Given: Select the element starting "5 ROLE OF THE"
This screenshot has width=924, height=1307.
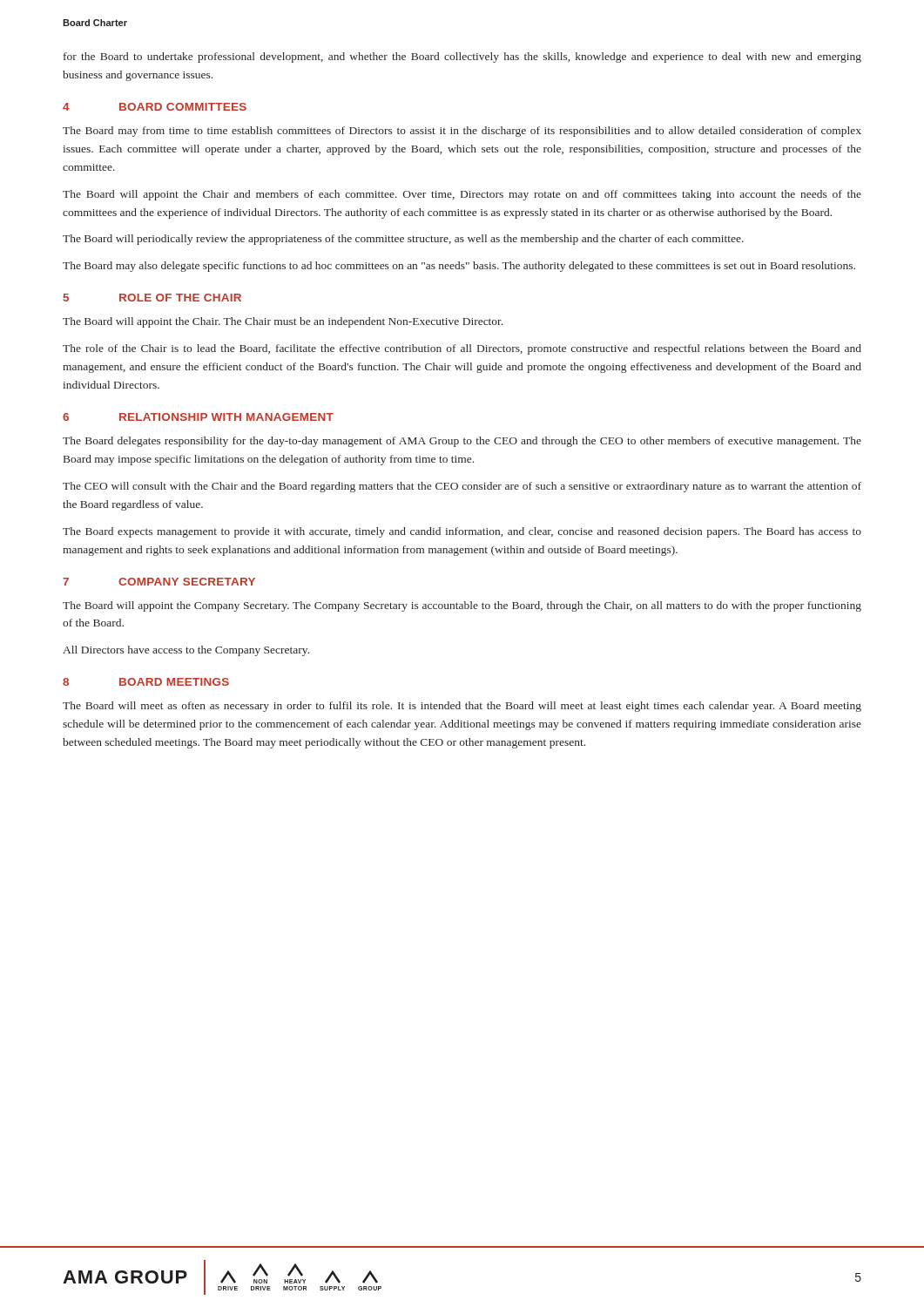Looking at the screenshot, I should click(152, 298).
